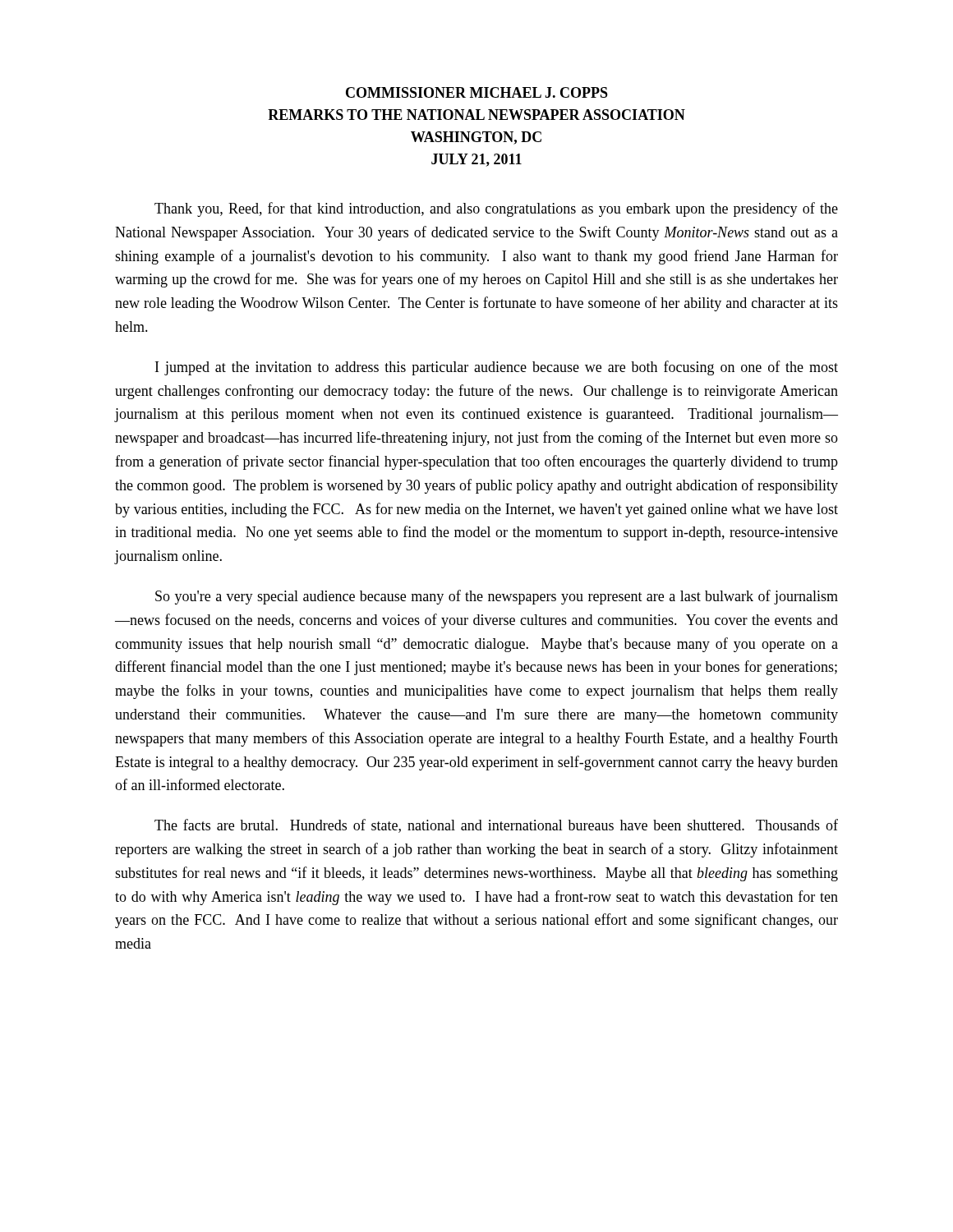Locate the title that opens with "COMMISSIONER MICHAEL J."
953x1232 pixels.
coord(476,126)
